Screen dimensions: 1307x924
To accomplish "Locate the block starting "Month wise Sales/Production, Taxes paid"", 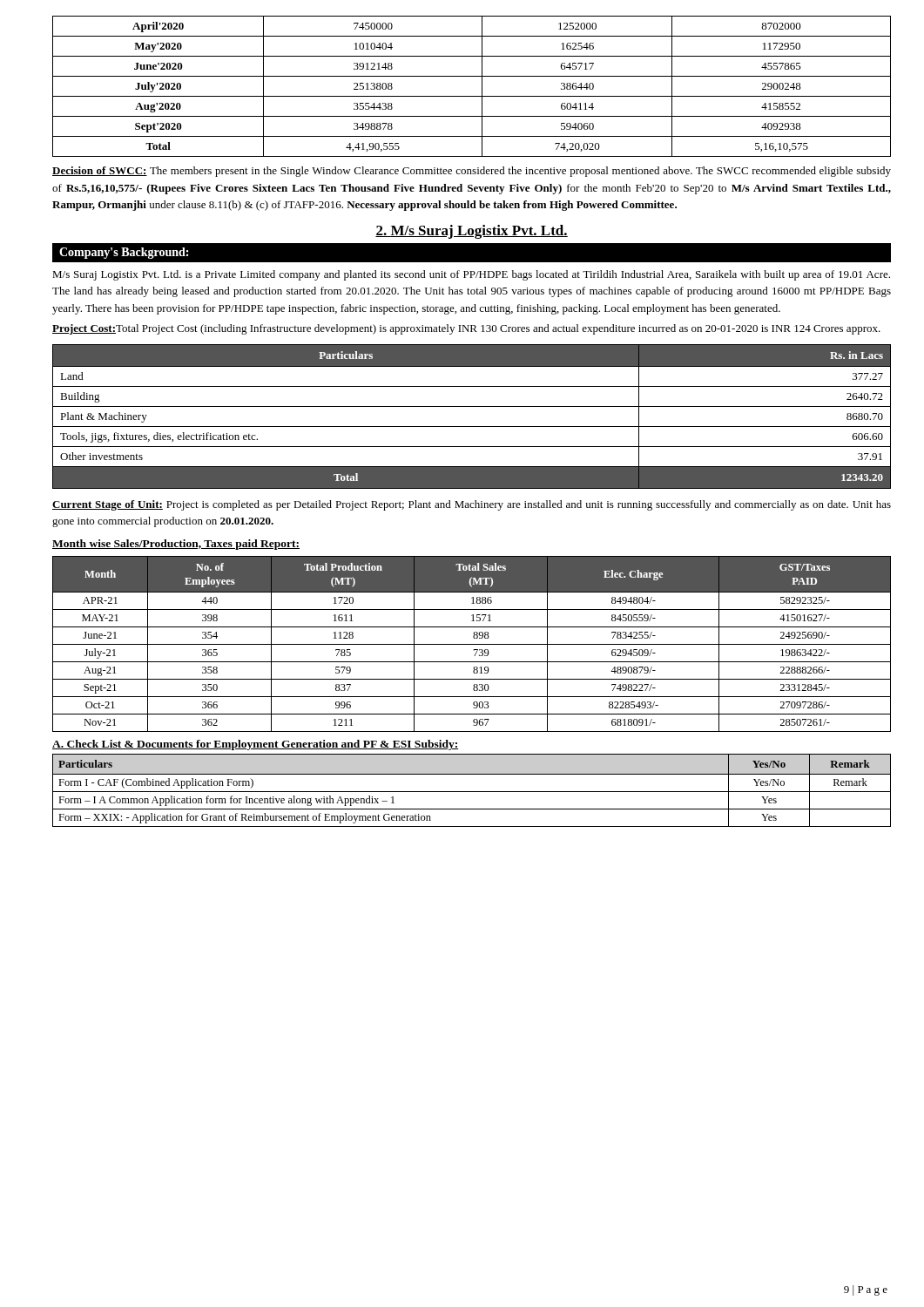I will tap(176, 543).
